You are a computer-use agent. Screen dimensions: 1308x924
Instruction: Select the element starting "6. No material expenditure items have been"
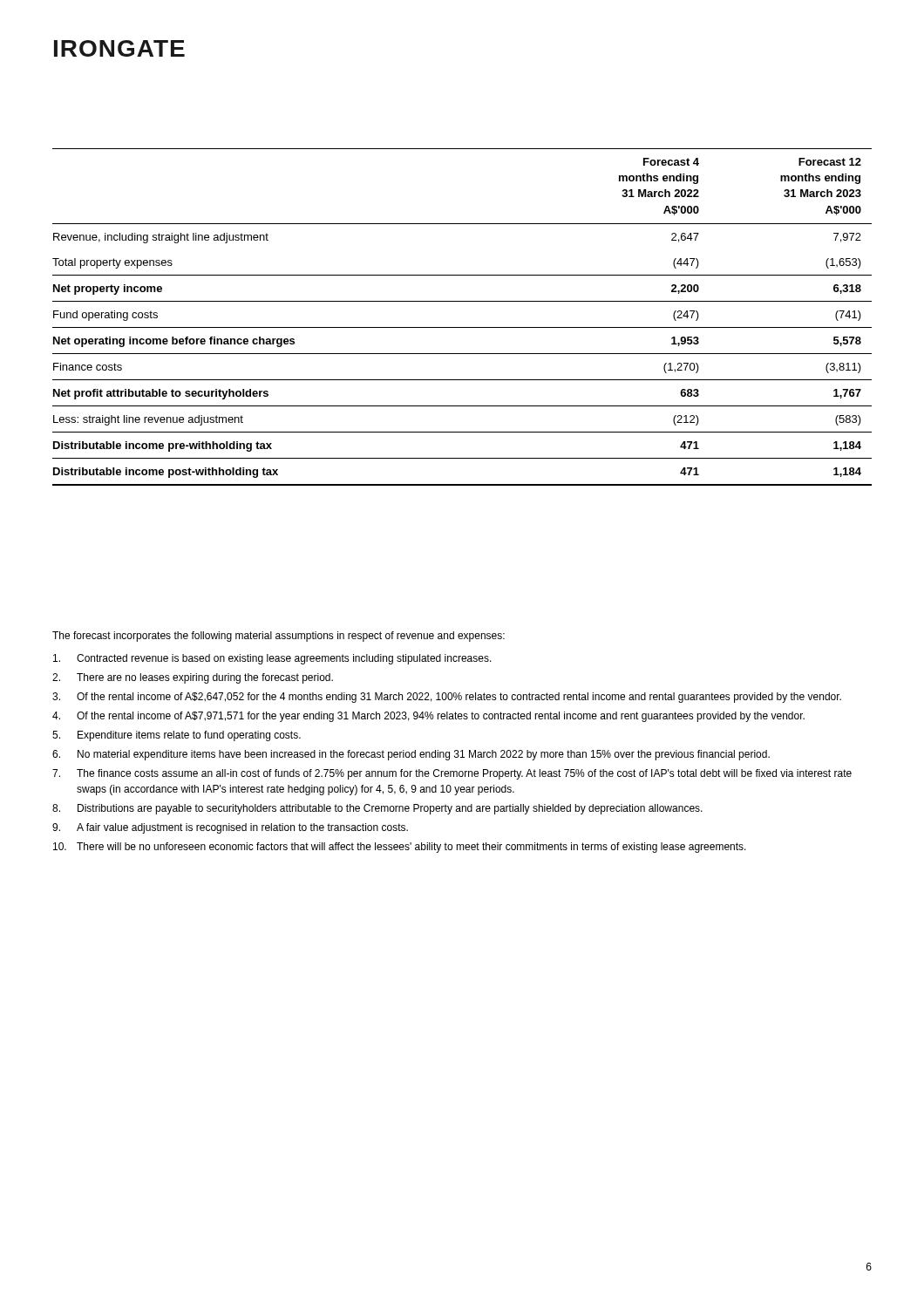[x=462, y=754]
